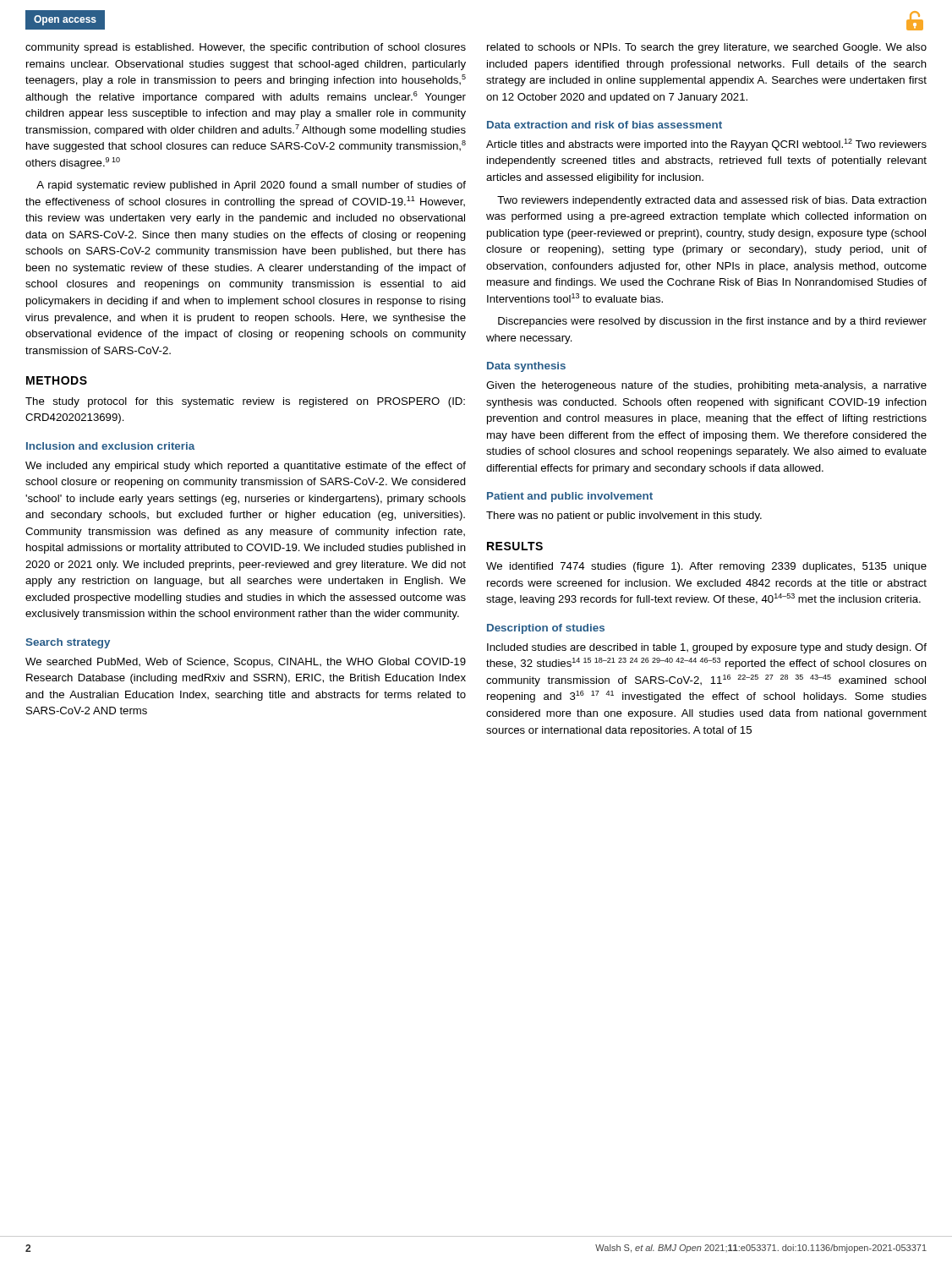
Task: Click on the text block that says "community spread is"
Action: [246, 199]
